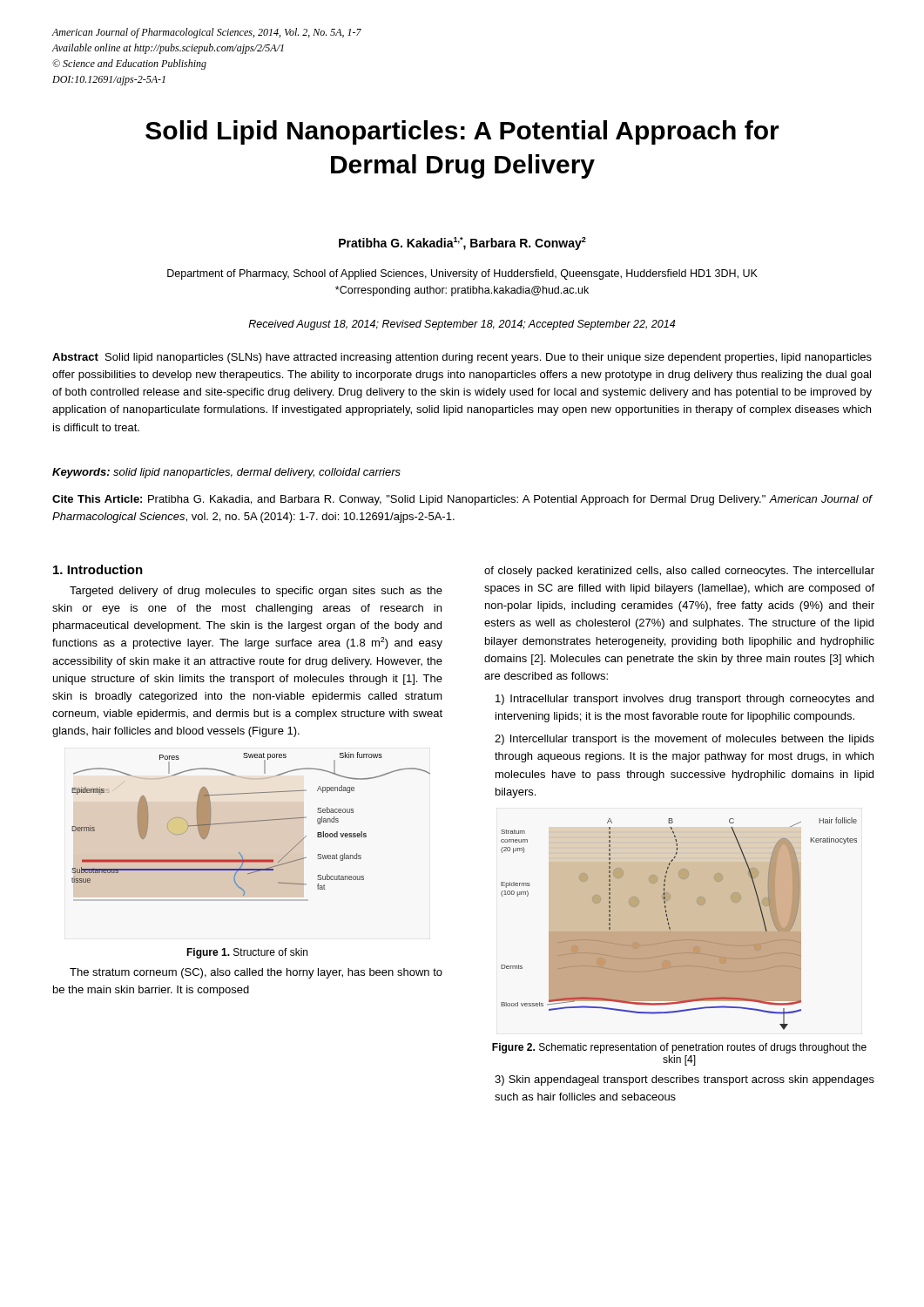Find the region starting "1) Intracellular transport involves"
924x1307 pixels.
pos(684,707)
